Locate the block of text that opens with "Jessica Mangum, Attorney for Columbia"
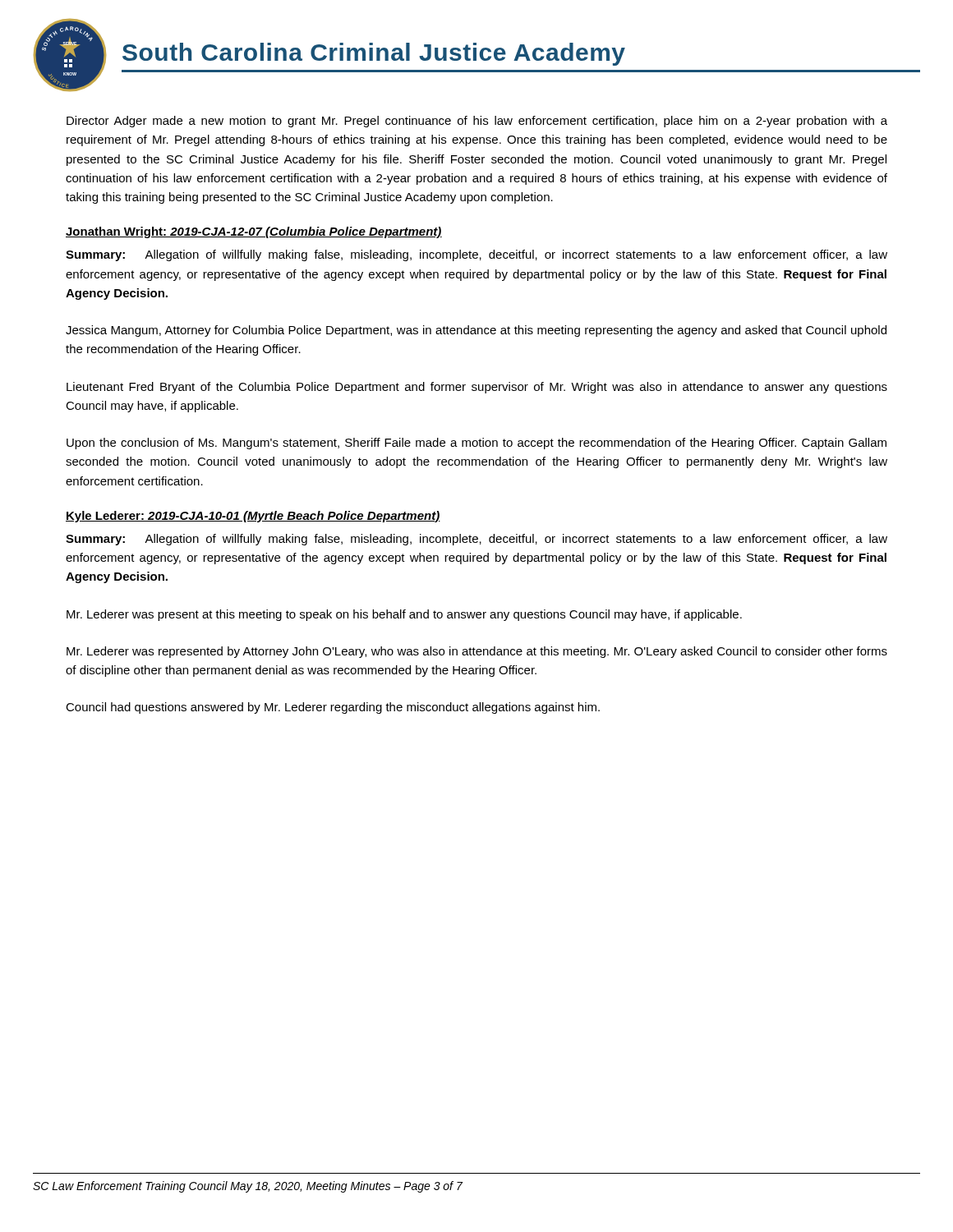This screenshot has width=953, height=1232. 476,339
